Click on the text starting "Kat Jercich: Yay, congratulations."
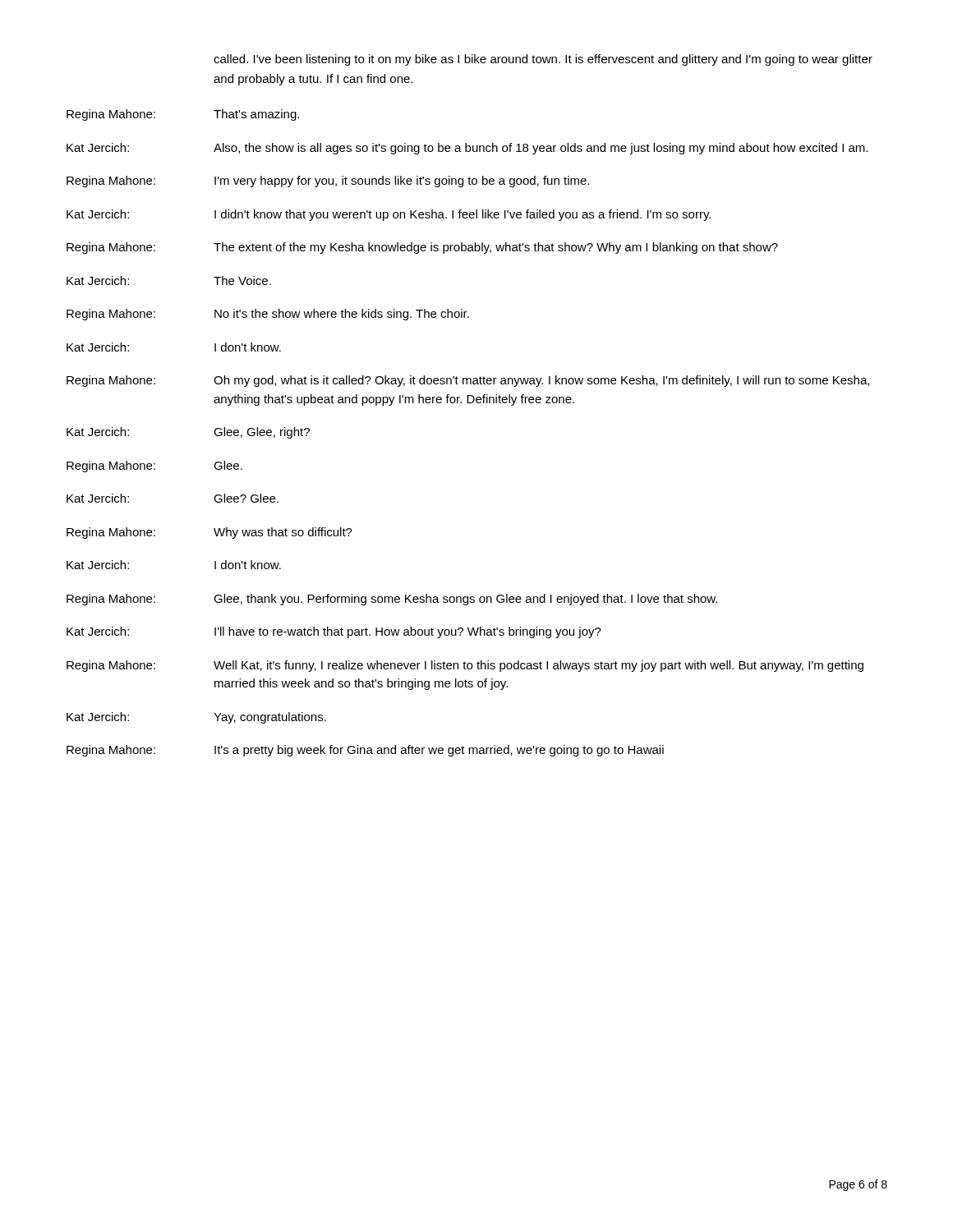The width and height of the screenshot is (953, 1232). (97, 717)
